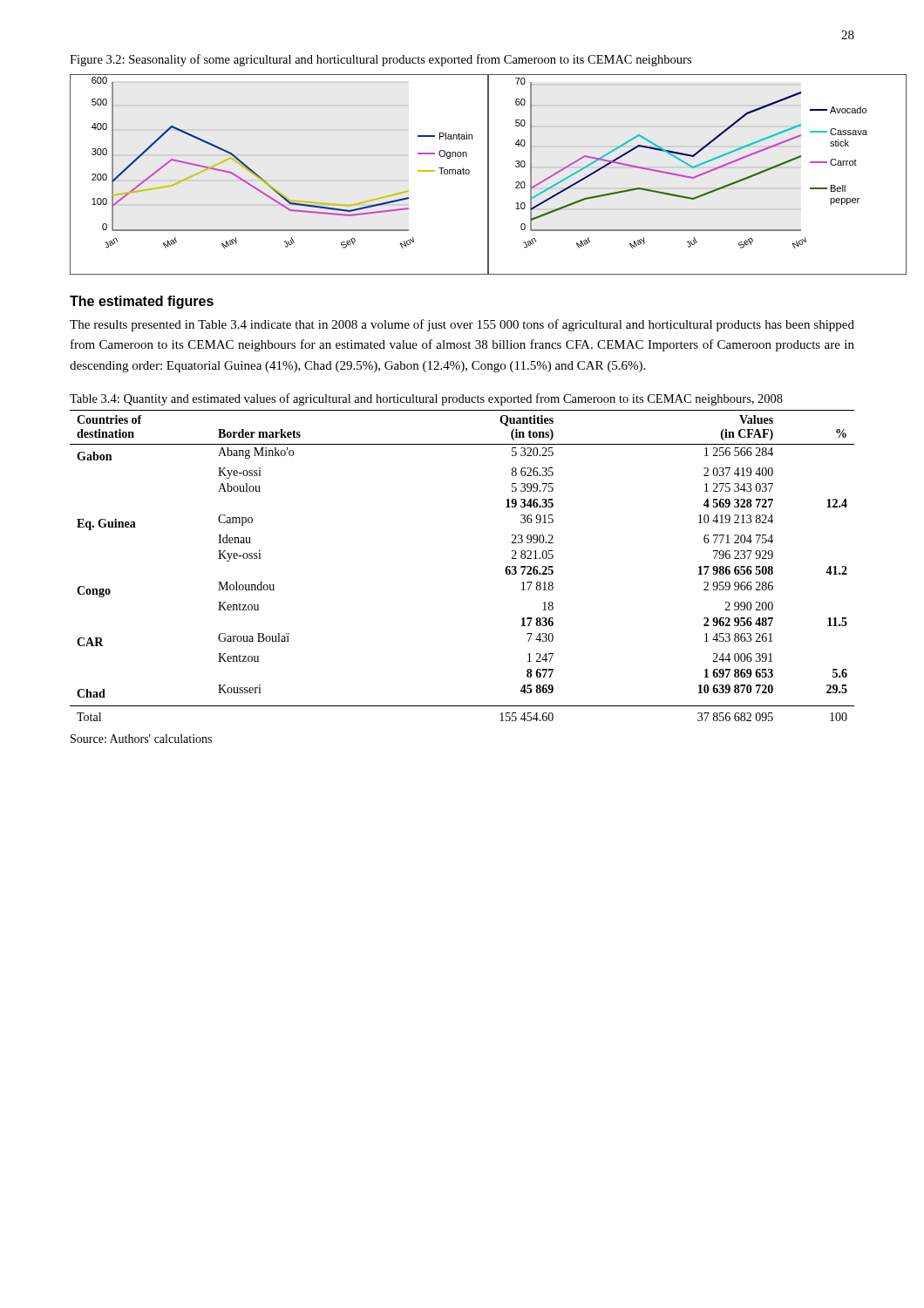924x1308 pixels.
Task: Where is the caption that starts "Figure 3.2: Seasonality of some agricultural and horticultural"?
Action: click(381, 59)
